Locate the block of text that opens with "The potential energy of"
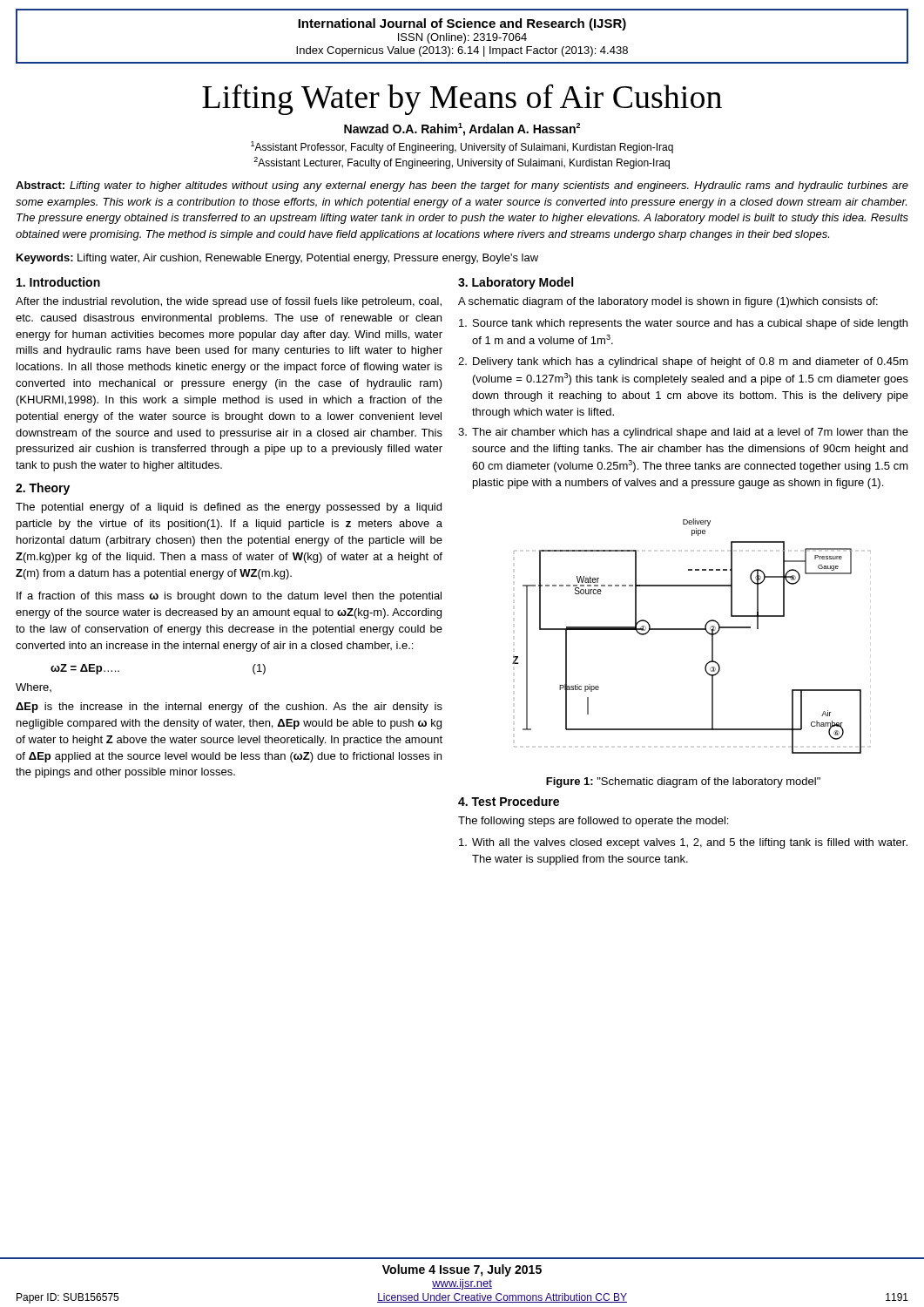Viewport: 924px width, 1307px height. pos(229,540)
